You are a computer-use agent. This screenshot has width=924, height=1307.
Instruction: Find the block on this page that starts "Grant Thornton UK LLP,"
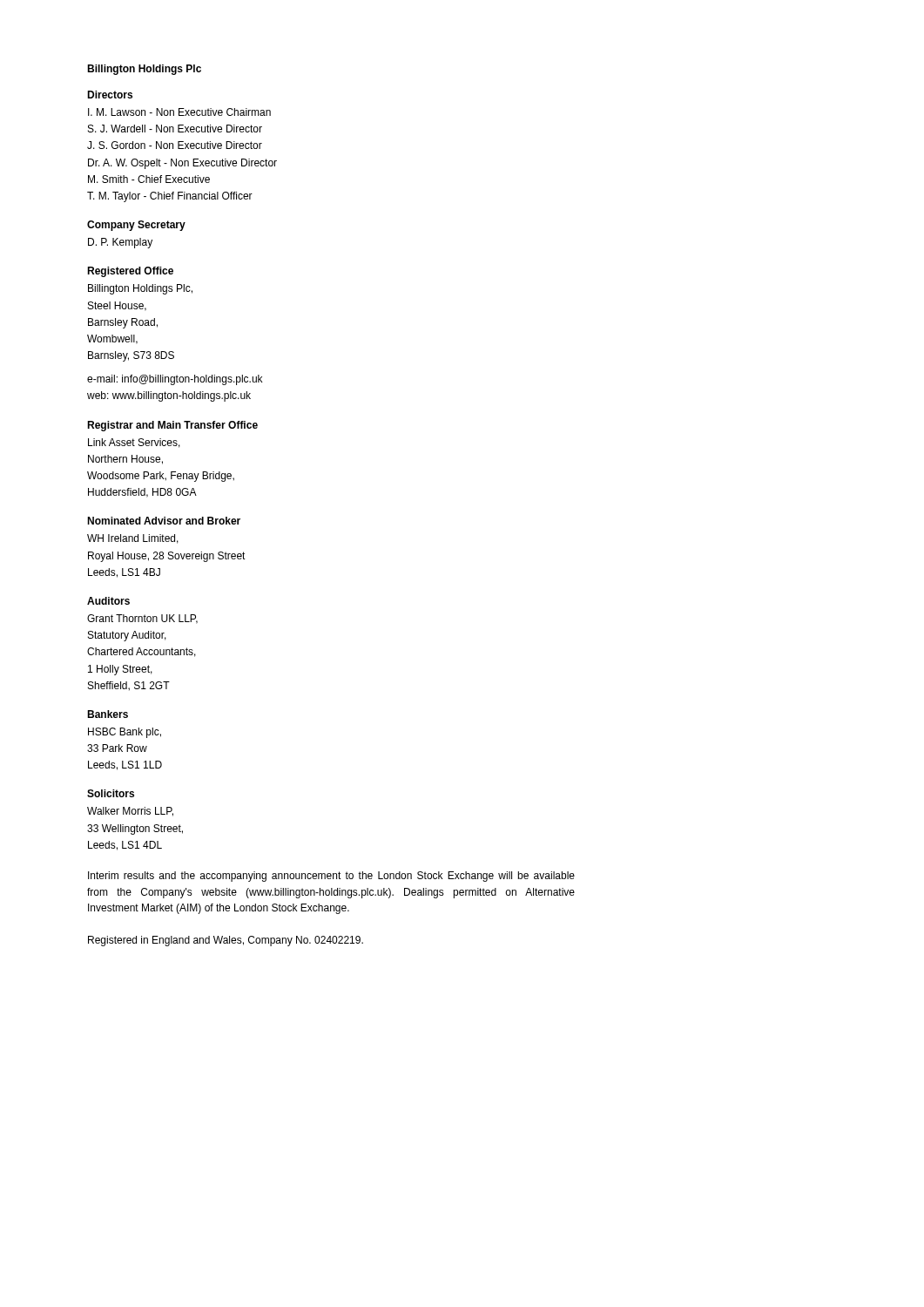pyautogui.click(x=142, y=619)
